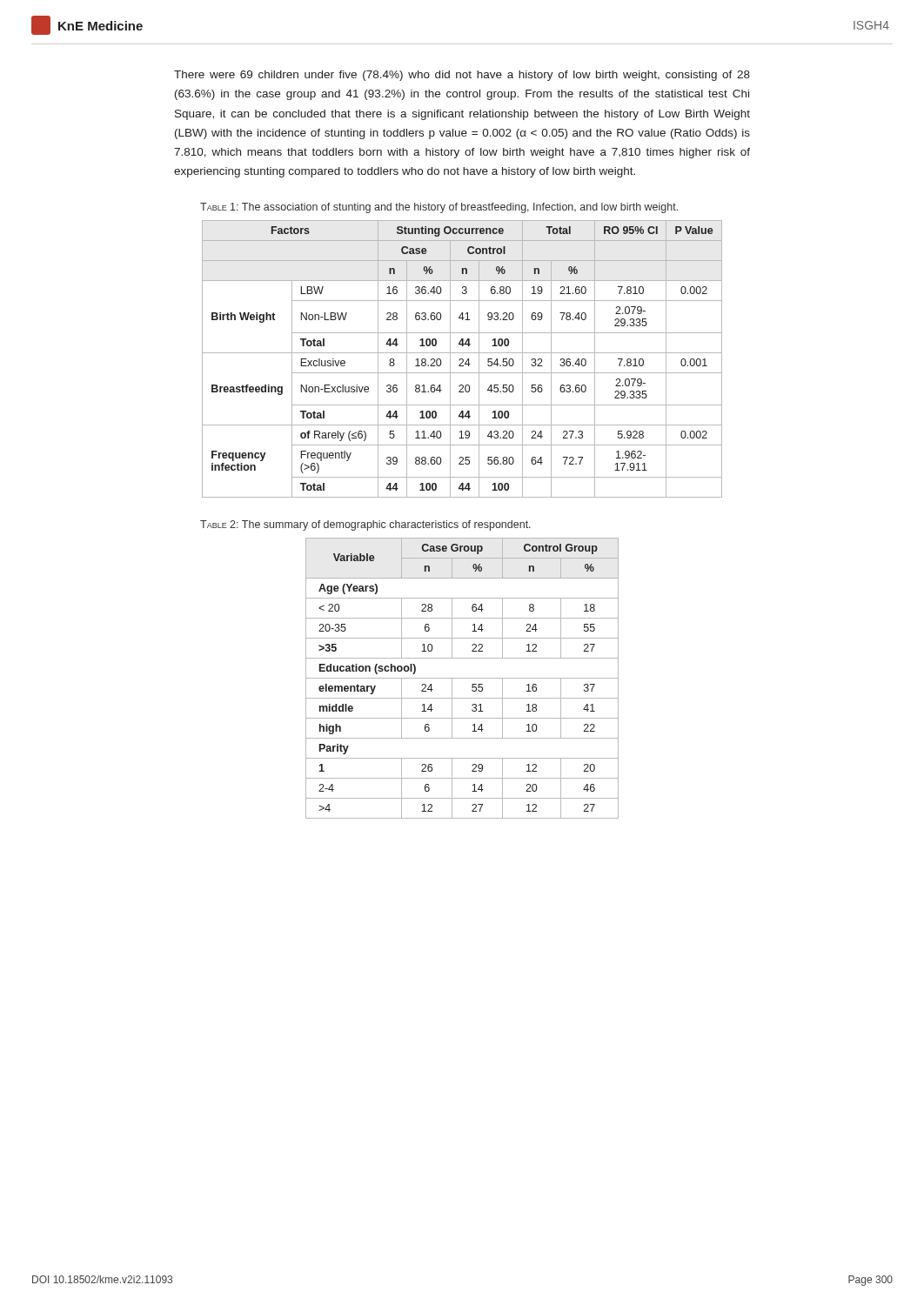Find the text block that says "There were 69 children under five (78.4%)"
This screenshot has height=1305, width=924.
pyautogui.click(x=462, y=123)
